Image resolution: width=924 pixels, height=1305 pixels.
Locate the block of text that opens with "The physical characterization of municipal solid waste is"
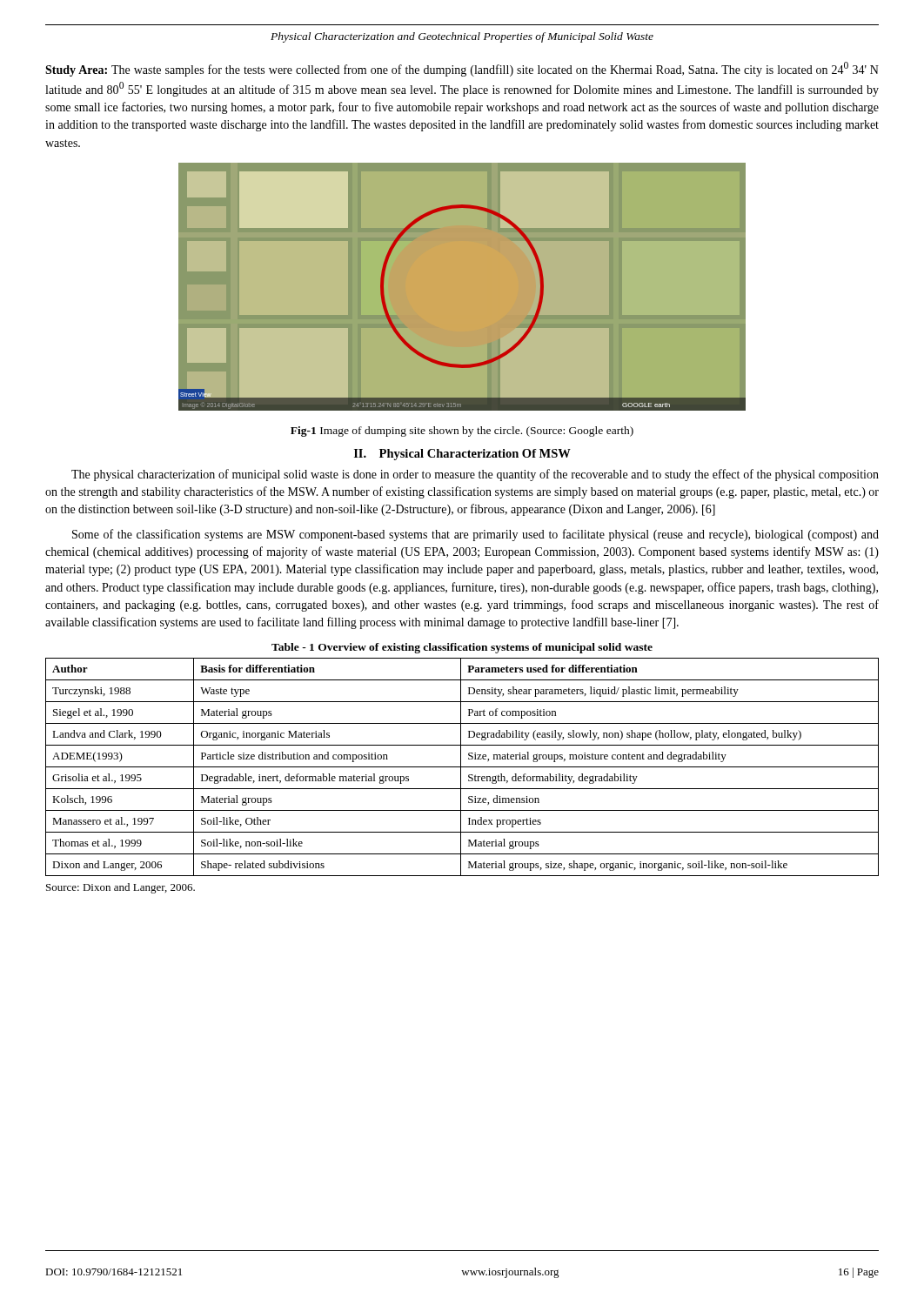coord(462,492)
